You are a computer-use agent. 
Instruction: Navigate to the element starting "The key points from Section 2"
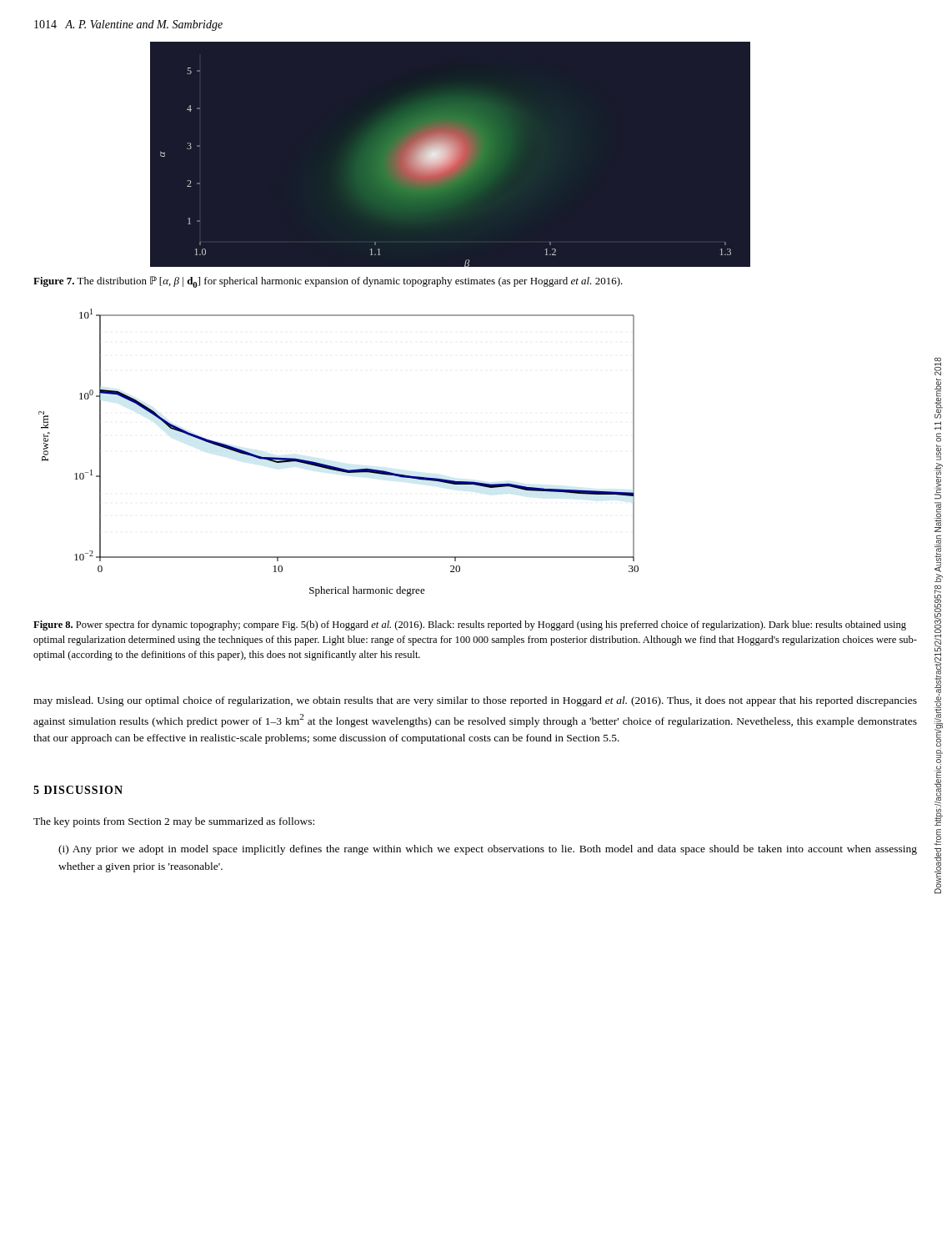[174, 821]
